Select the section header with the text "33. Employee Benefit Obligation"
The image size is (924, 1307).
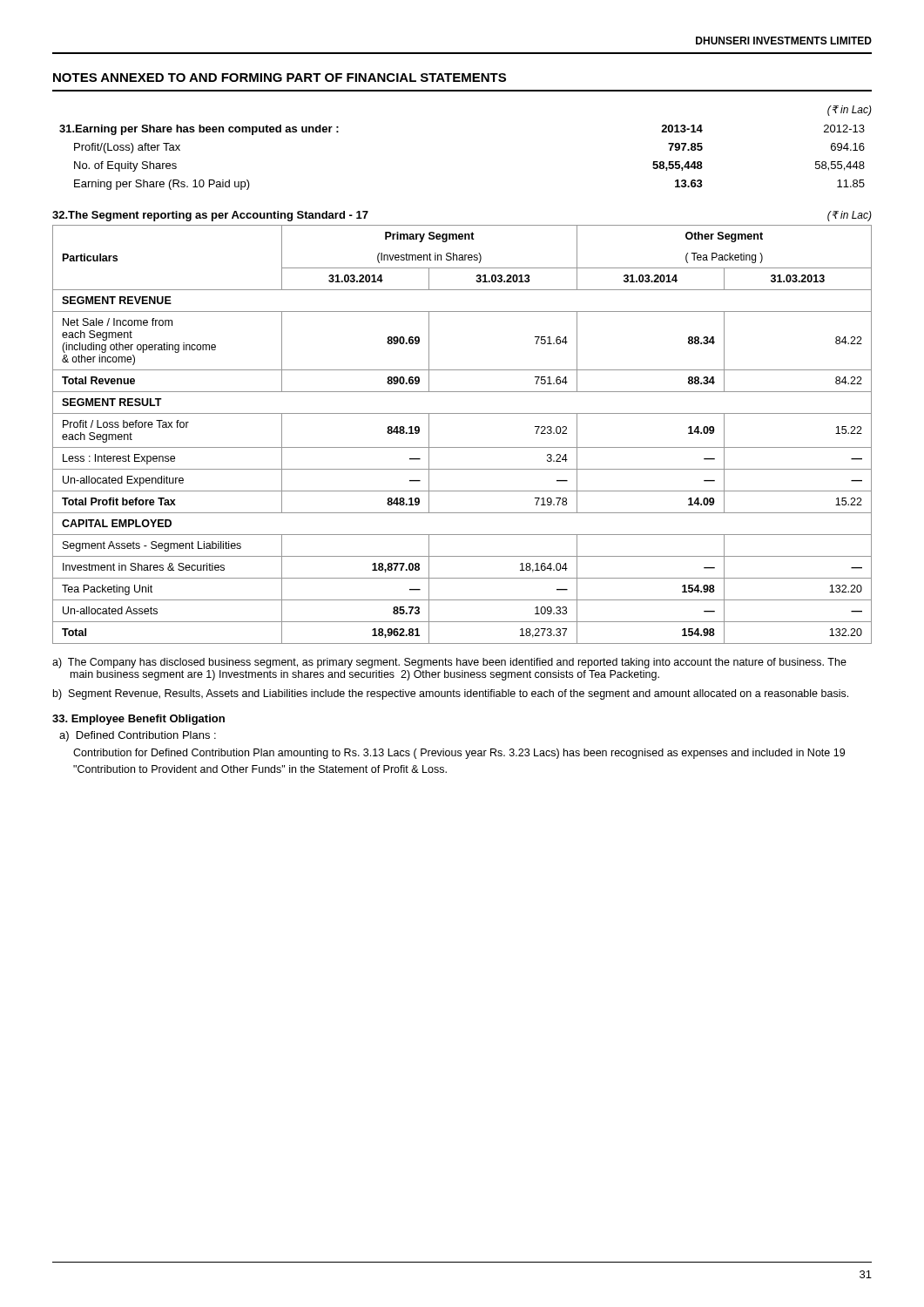tap(139, 718)
